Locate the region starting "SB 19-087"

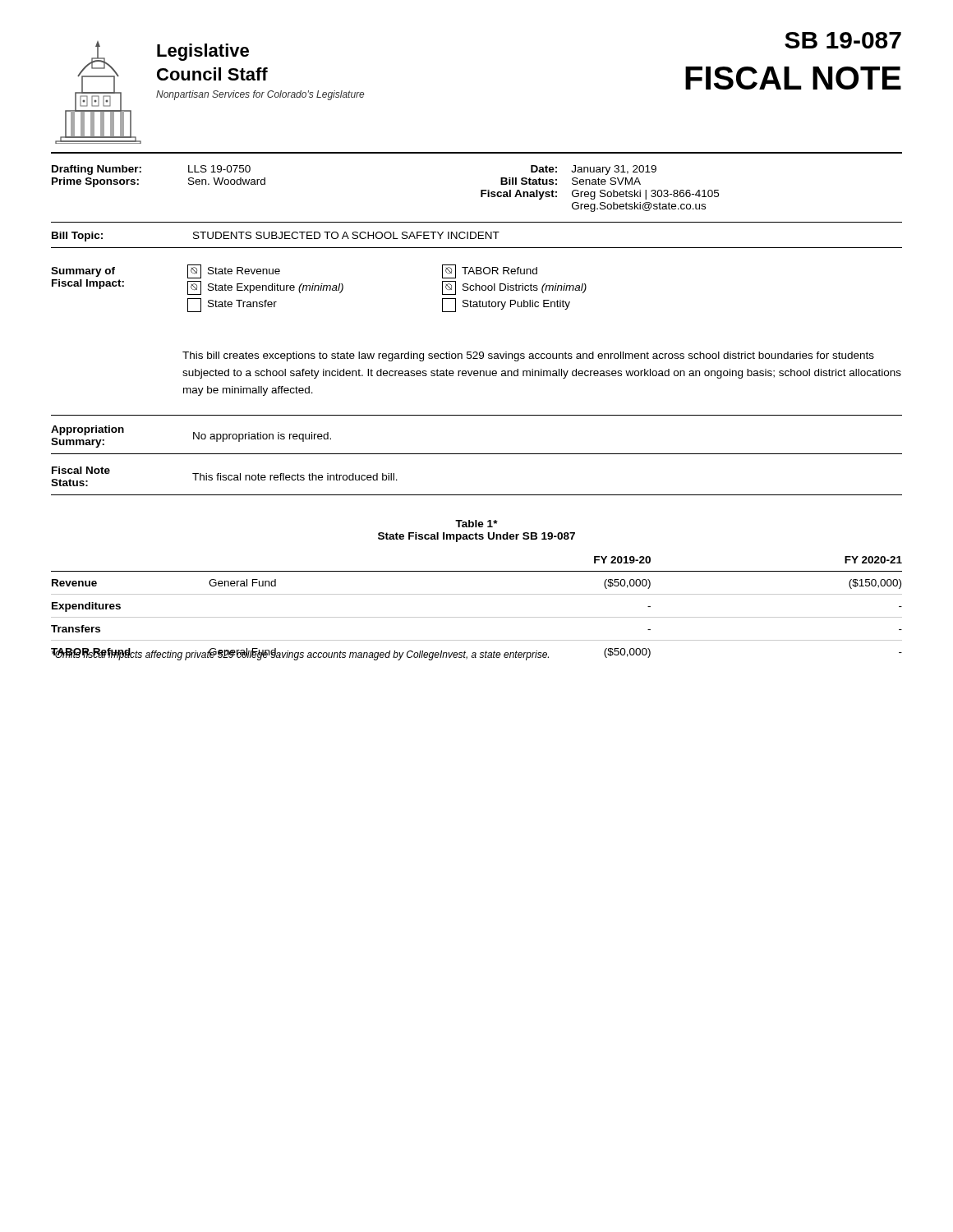pyautogui.click(x=843, y=40)
